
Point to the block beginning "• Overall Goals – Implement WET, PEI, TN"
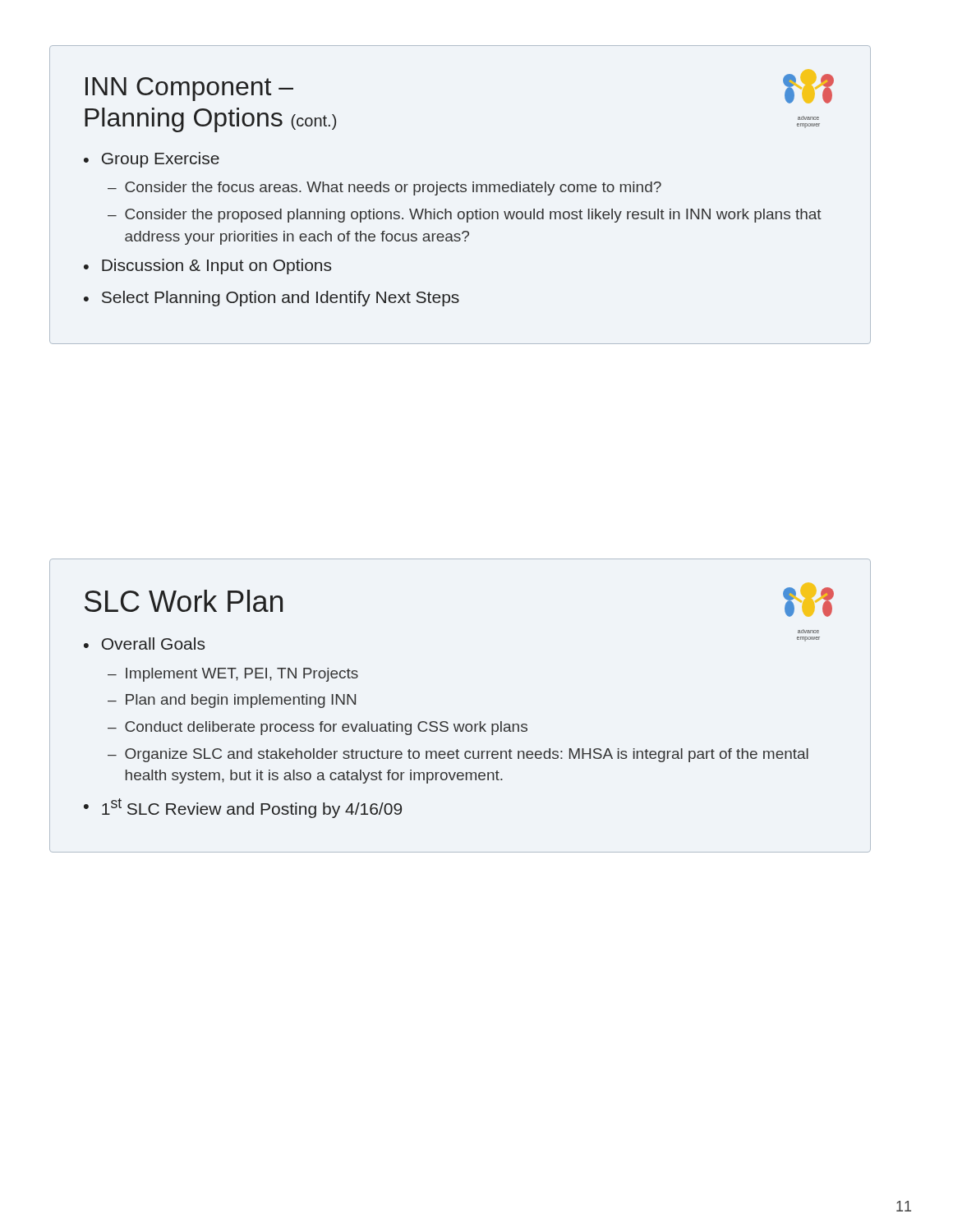(143, 642)
